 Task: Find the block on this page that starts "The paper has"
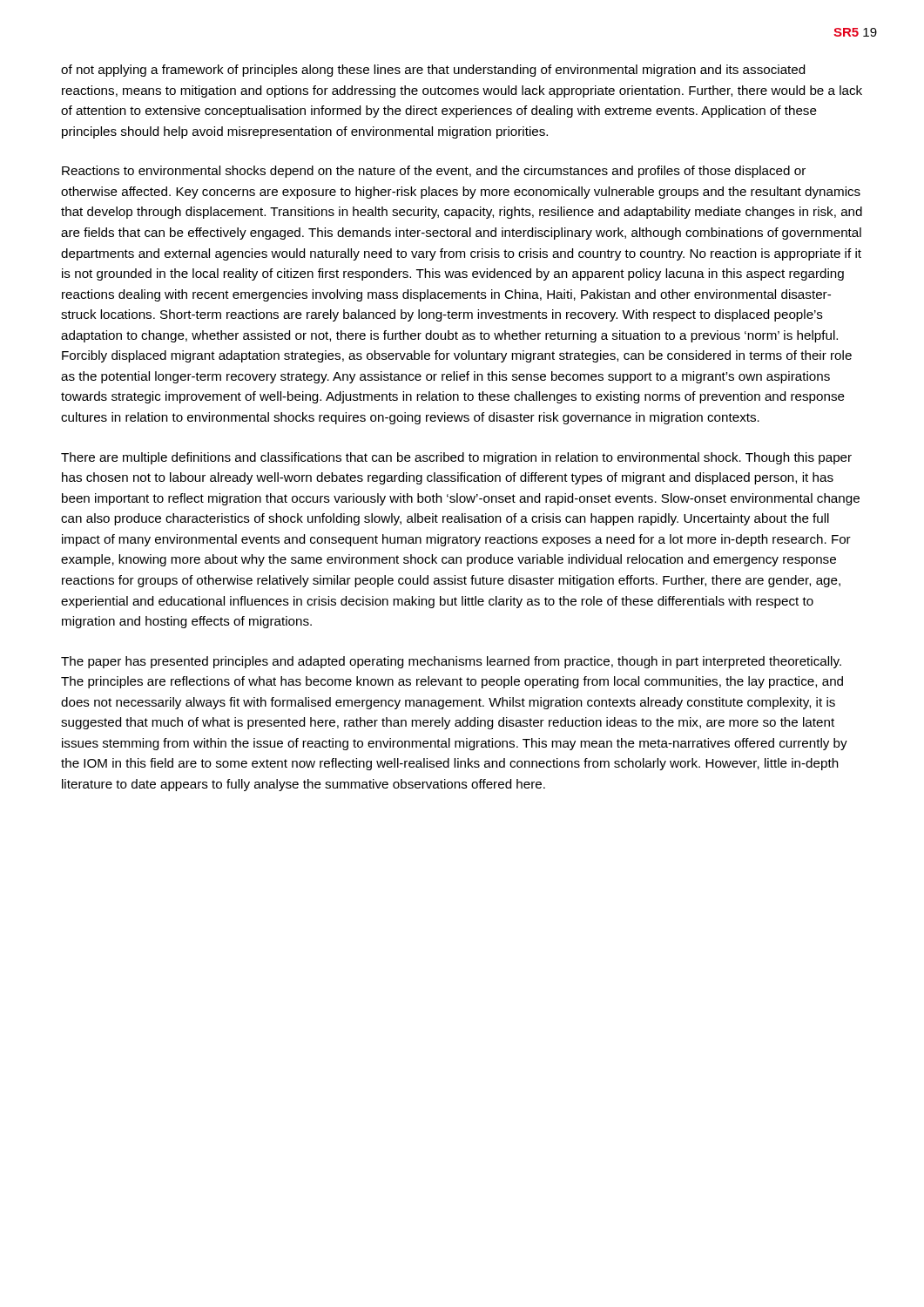[x=454, y=722]
